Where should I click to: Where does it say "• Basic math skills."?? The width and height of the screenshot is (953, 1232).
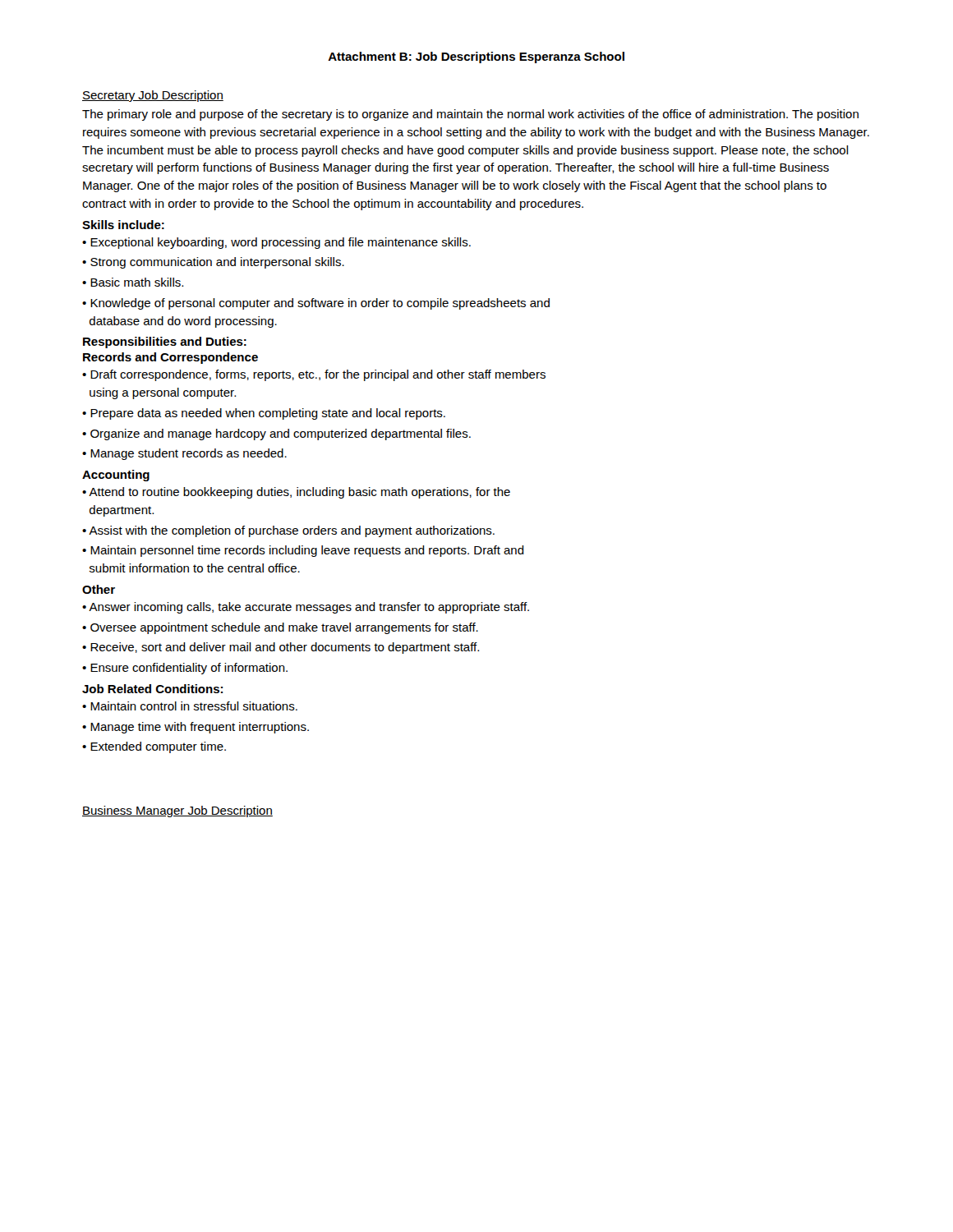pyautogui.click(x=133, y=282)
